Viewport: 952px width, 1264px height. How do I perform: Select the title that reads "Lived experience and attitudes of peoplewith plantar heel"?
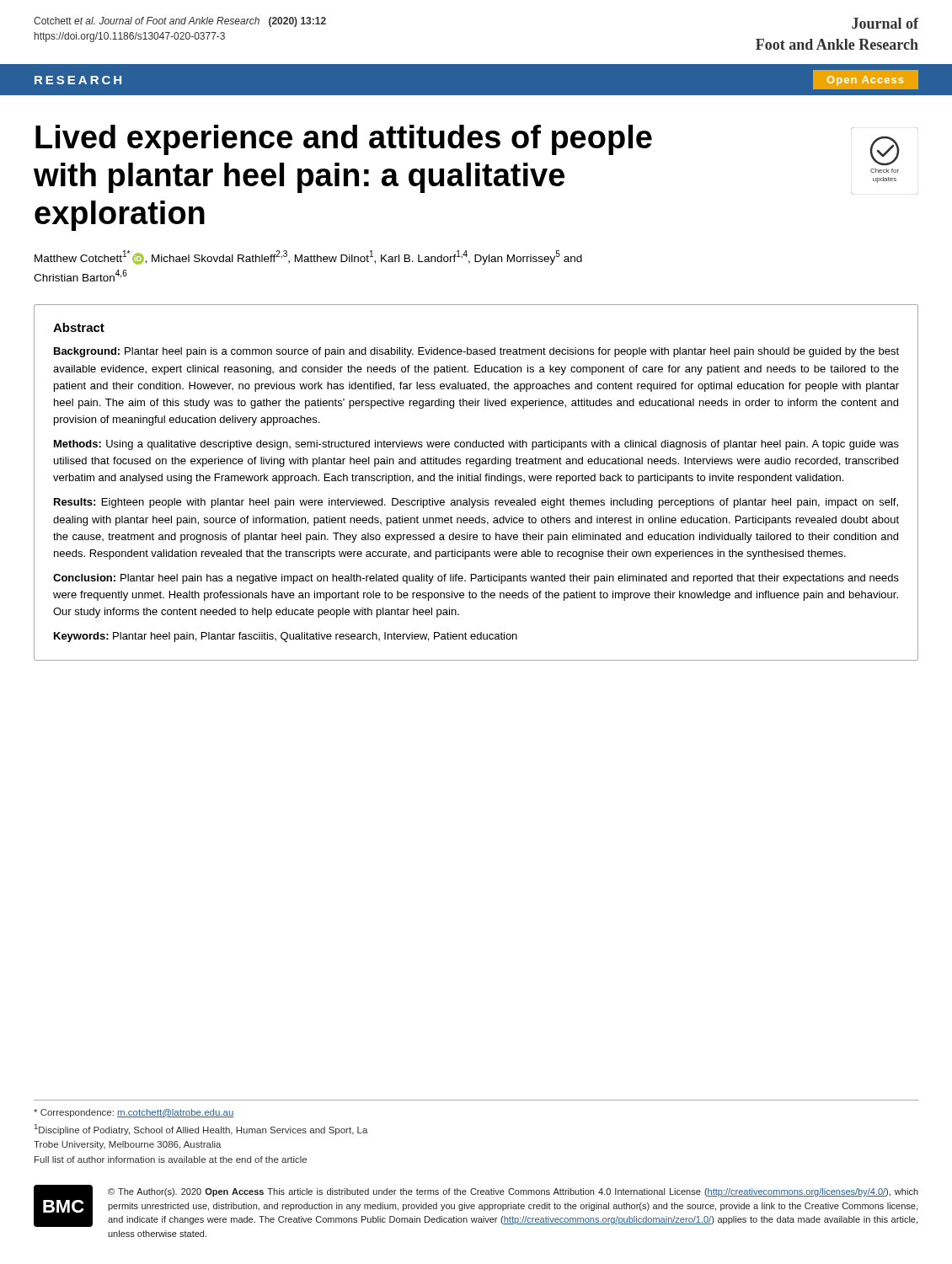pyautogui.click(x=343, y=175)
